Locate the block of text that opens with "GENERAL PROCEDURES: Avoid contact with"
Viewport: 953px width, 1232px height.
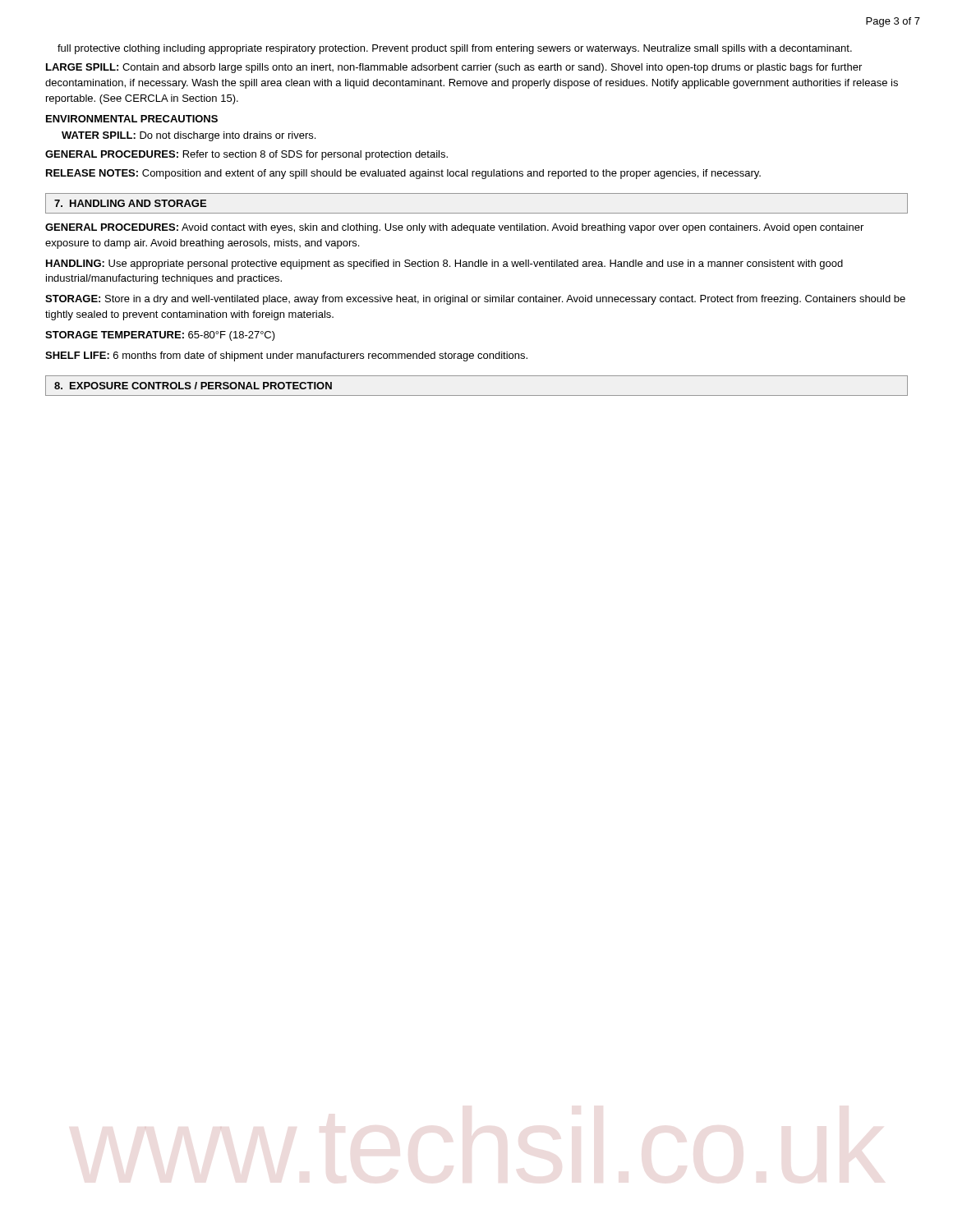(454, 235)
